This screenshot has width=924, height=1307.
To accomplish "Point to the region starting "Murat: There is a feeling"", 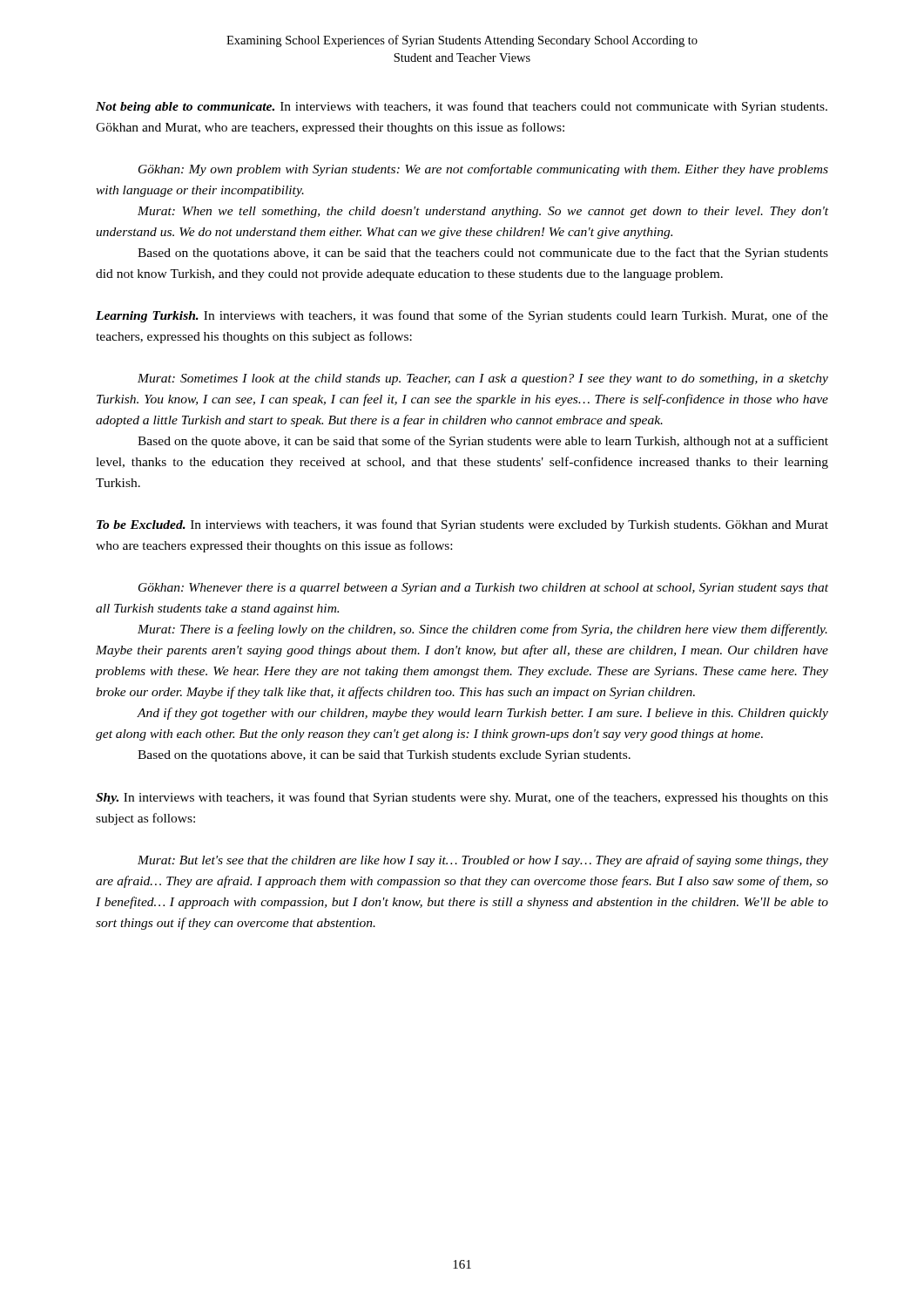I will pos(462,660).
